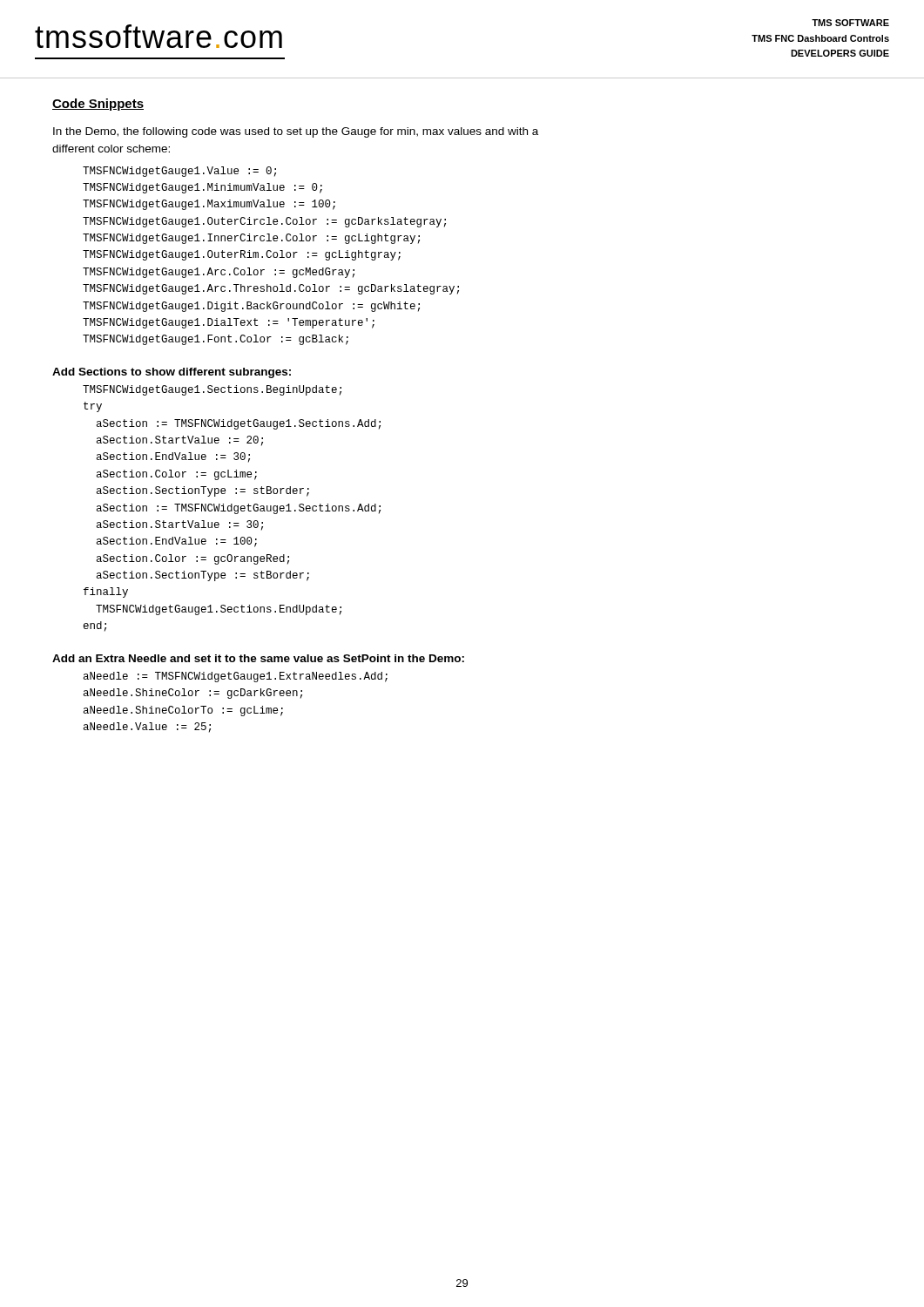Image resolution: width=924 pixels, height=1307 pixels.
Task: Select the block starting "Code Snippets"
Action: (x=98, y=103)
